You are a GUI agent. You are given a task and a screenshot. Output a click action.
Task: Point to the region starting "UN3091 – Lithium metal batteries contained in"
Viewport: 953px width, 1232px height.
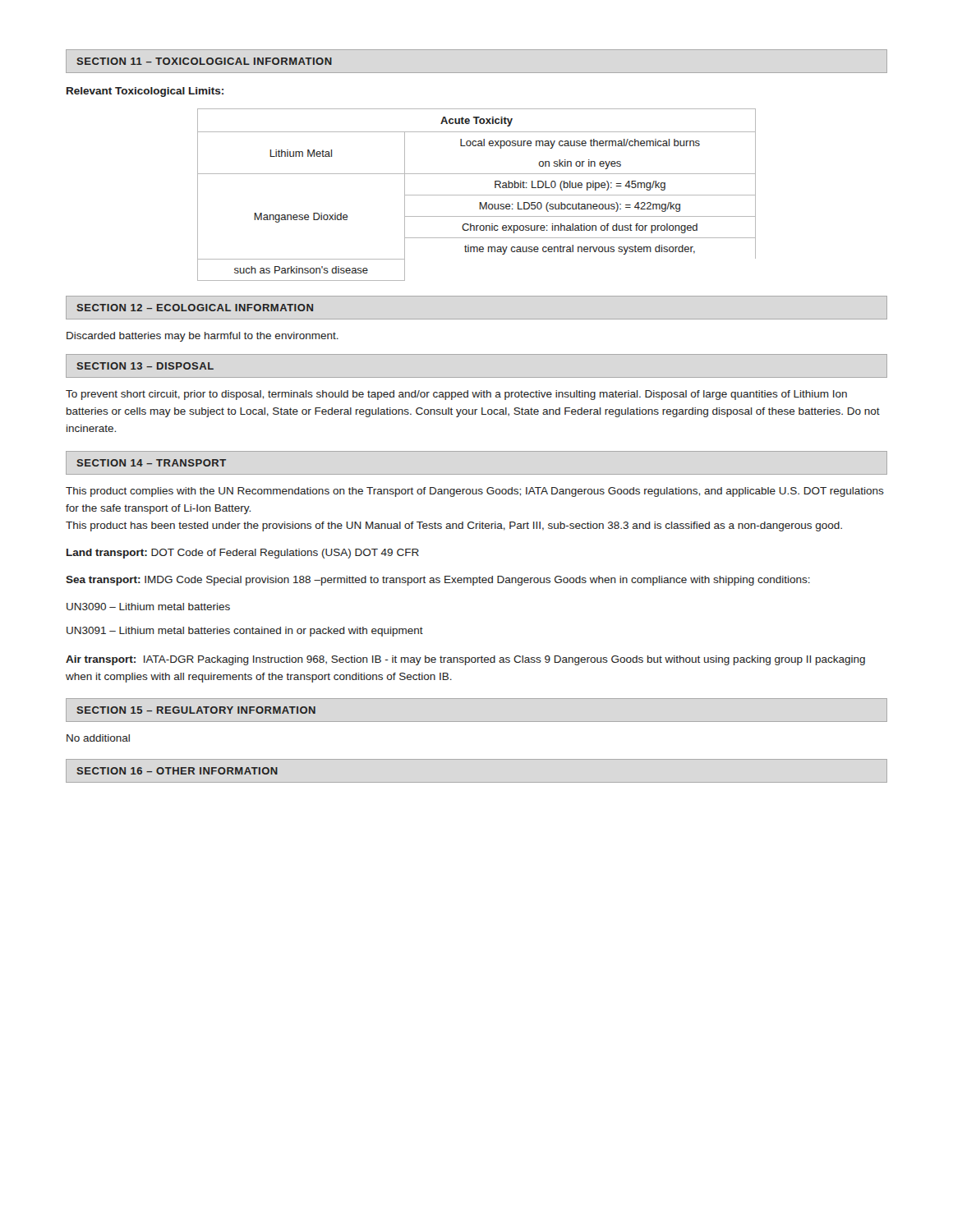pos(244,630)
